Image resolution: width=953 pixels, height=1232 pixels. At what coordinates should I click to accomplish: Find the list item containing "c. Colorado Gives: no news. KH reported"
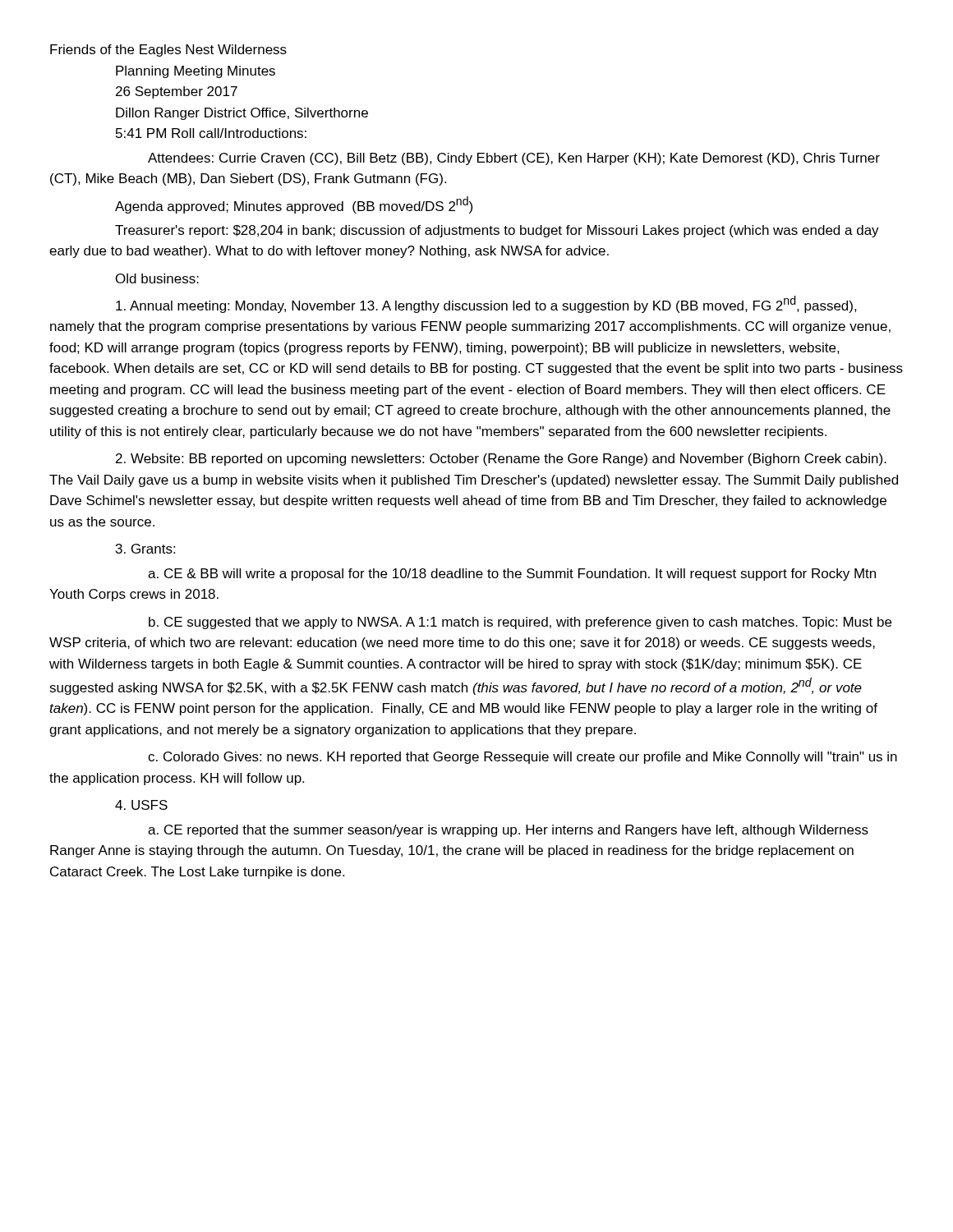[473, 768]
